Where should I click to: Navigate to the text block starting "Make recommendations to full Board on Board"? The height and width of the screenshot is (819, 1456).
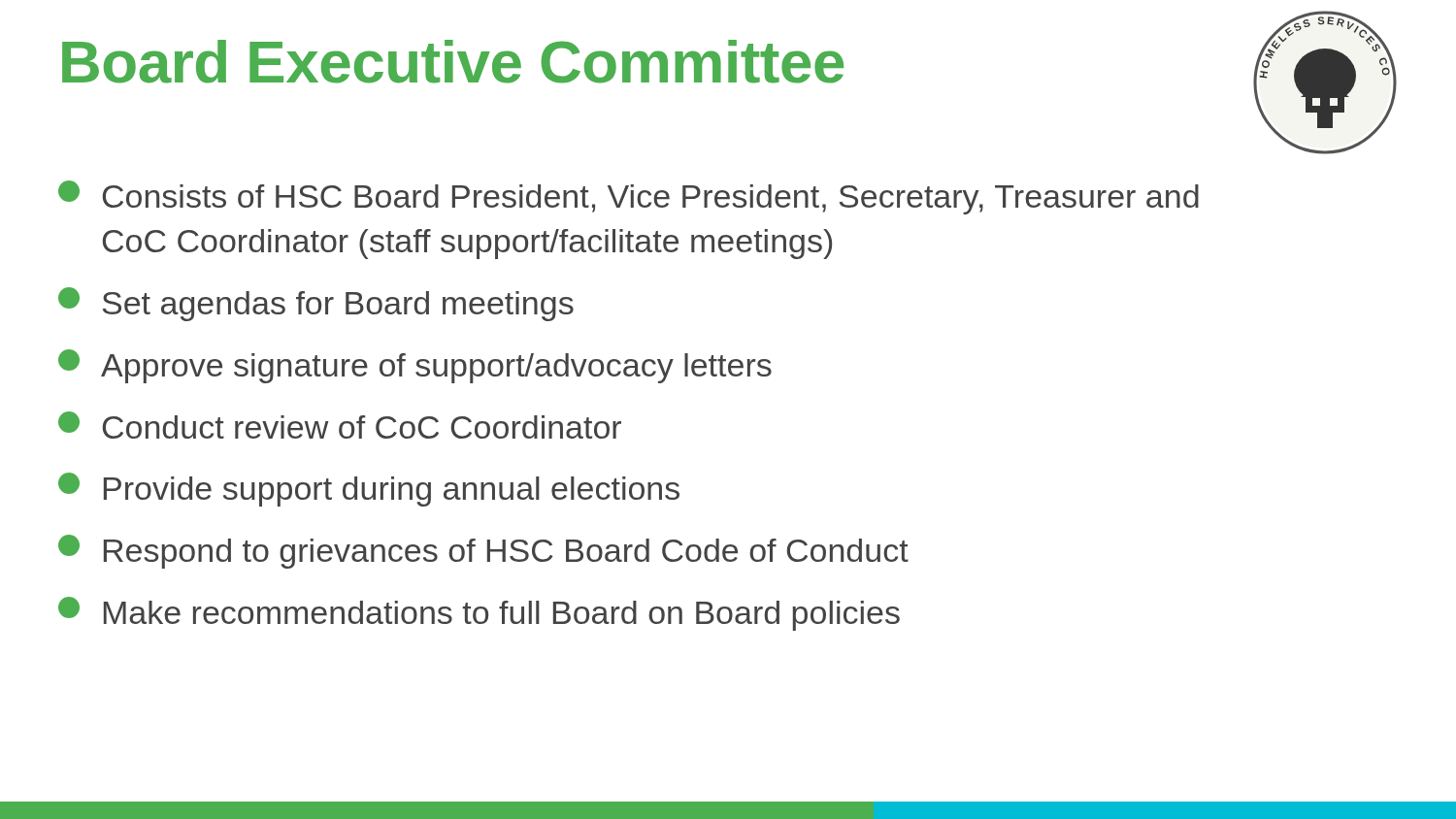[x=480, y=613]
